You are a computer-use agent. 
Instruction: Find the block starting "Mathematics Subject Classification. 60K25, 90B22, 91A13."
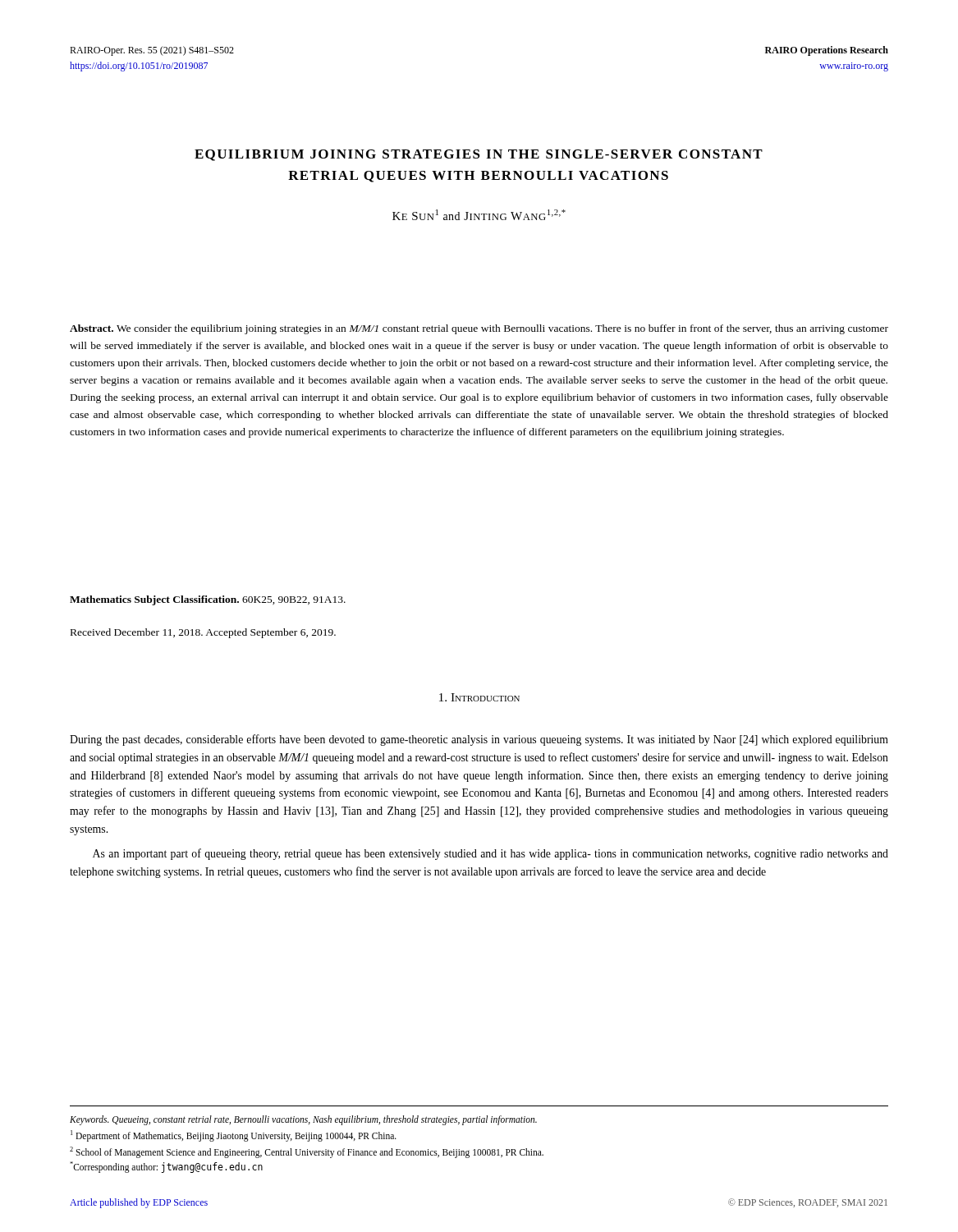coord(208,599)
